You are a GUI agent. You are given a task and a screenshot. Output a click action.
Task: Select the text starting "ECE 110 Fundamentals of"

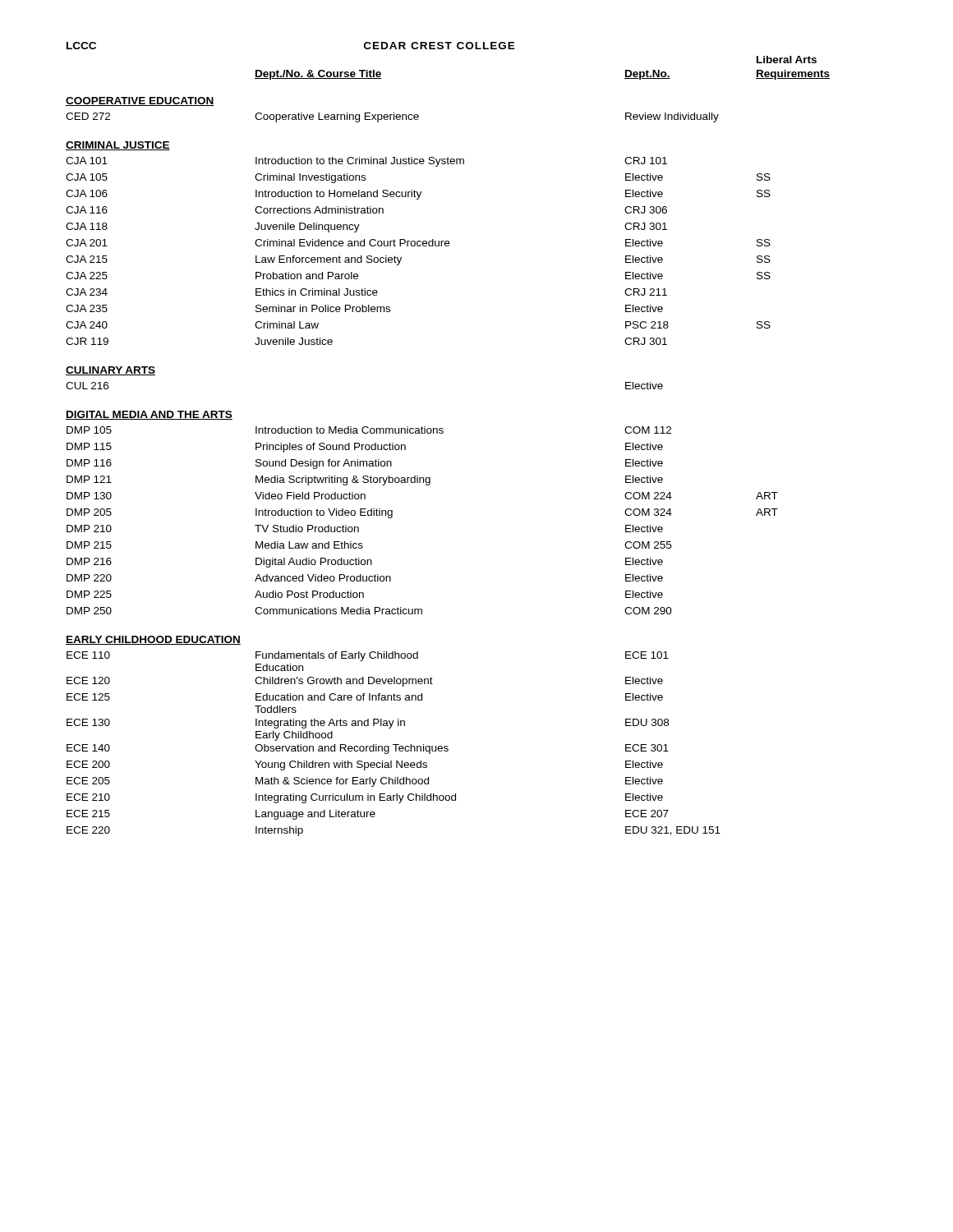[x=411, y=661]
